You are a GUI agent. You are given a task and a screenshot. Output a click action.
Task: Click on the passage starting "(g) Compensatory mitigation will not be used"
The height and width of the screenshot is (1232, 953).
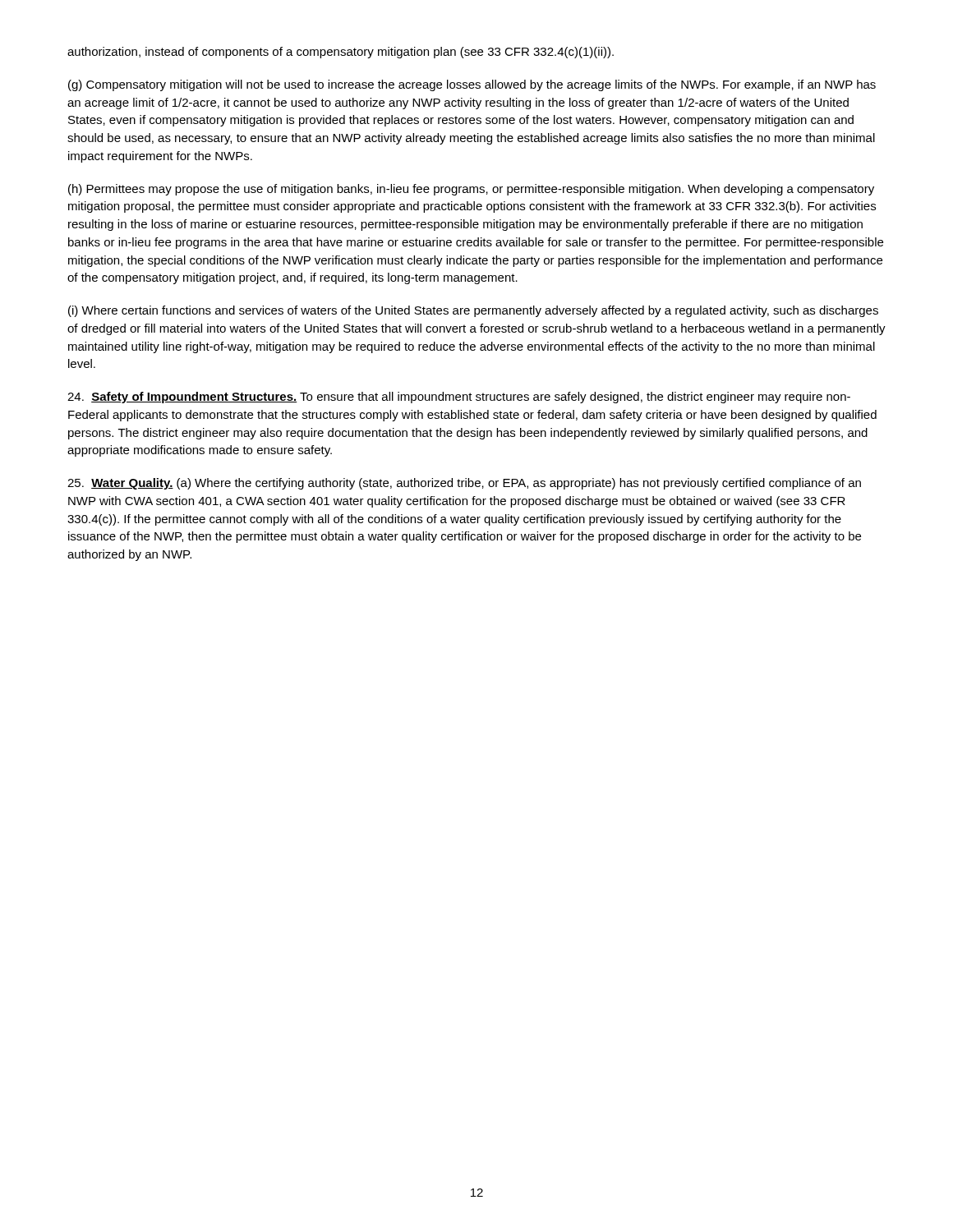tap(472, 120)
